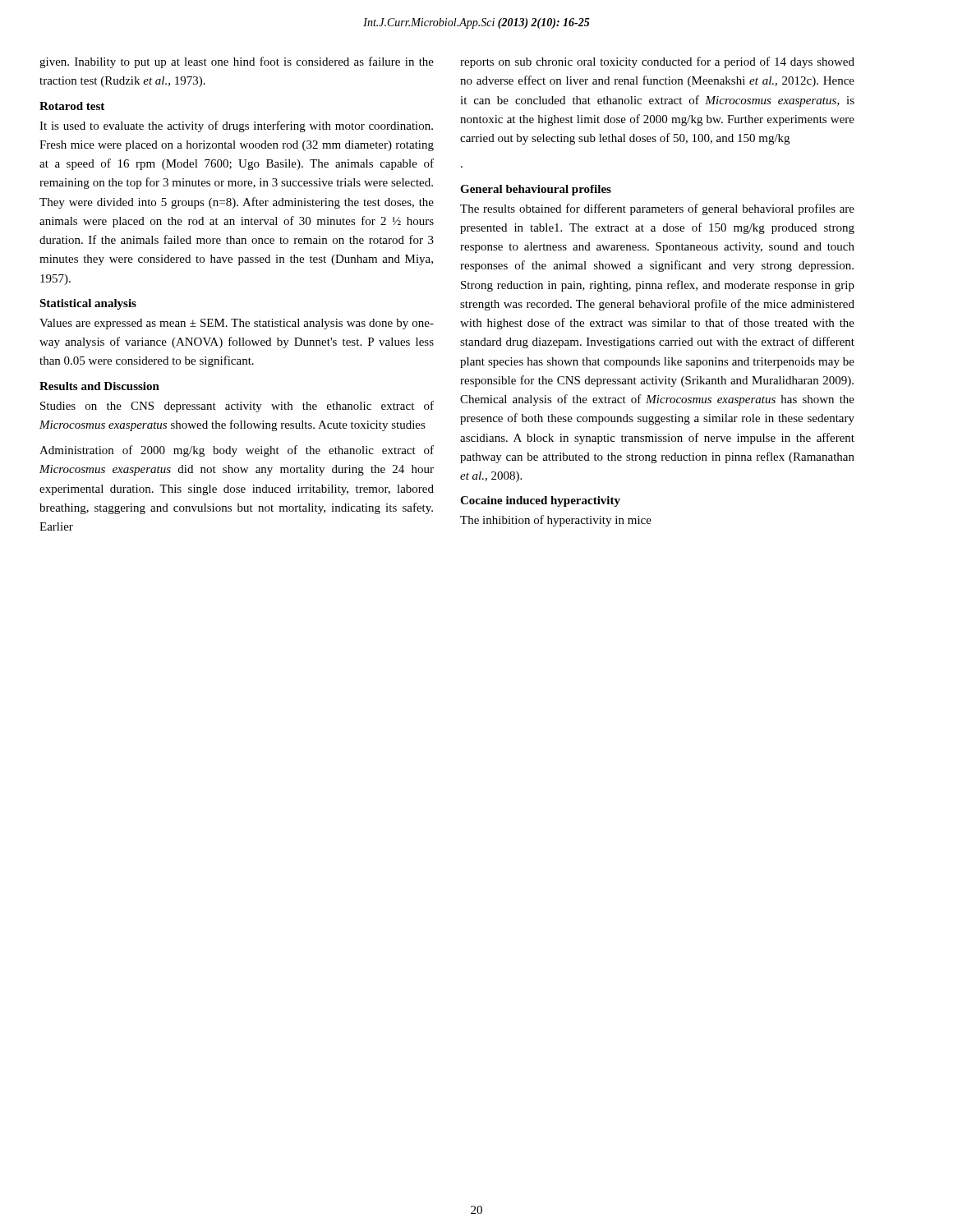
Task: Locate the text starting "Values are expressed as mean"
Action: click(237, 342)
